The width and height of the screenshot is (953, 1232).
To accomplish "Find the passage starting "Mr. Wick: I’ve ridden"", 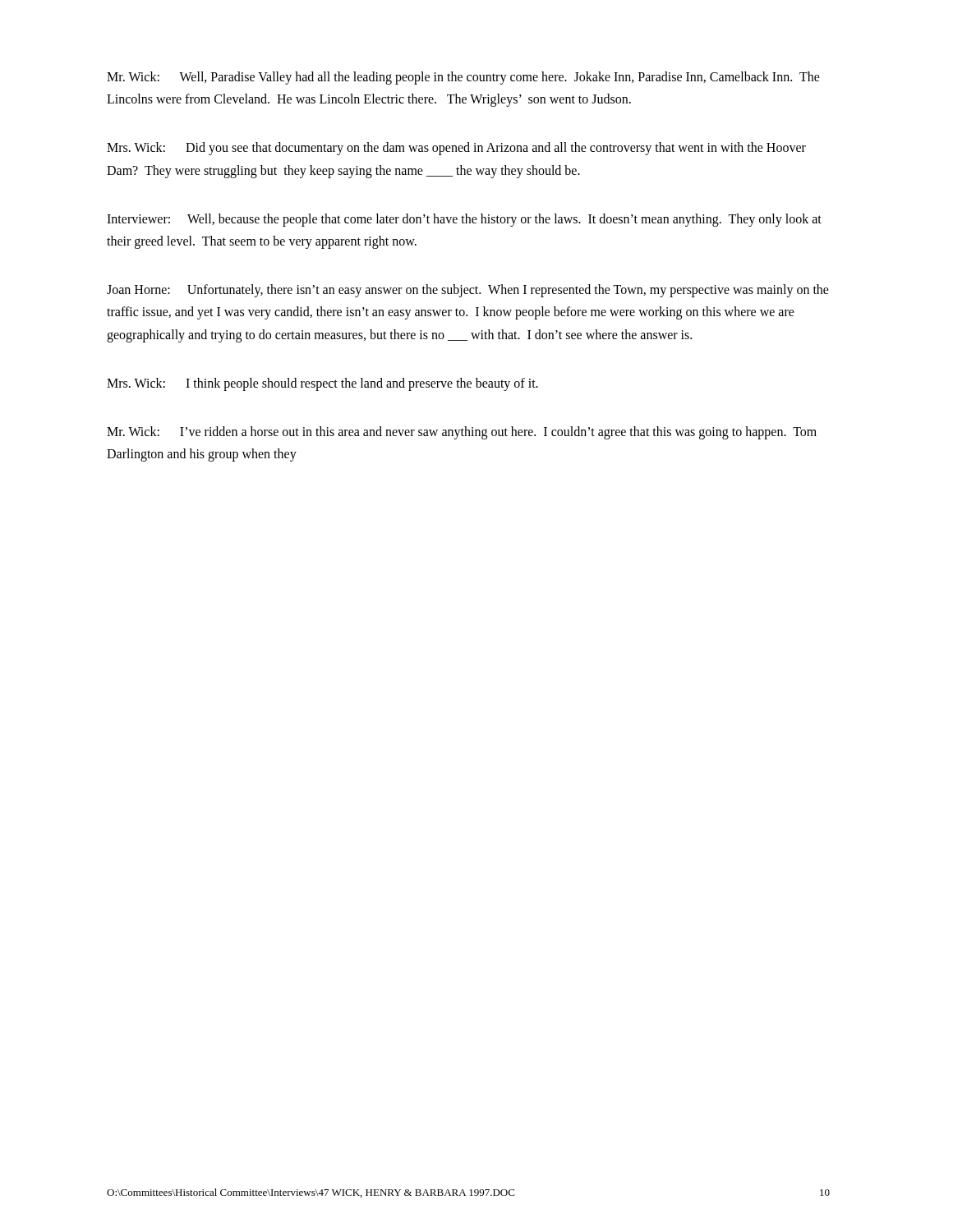I will point(462,443).
